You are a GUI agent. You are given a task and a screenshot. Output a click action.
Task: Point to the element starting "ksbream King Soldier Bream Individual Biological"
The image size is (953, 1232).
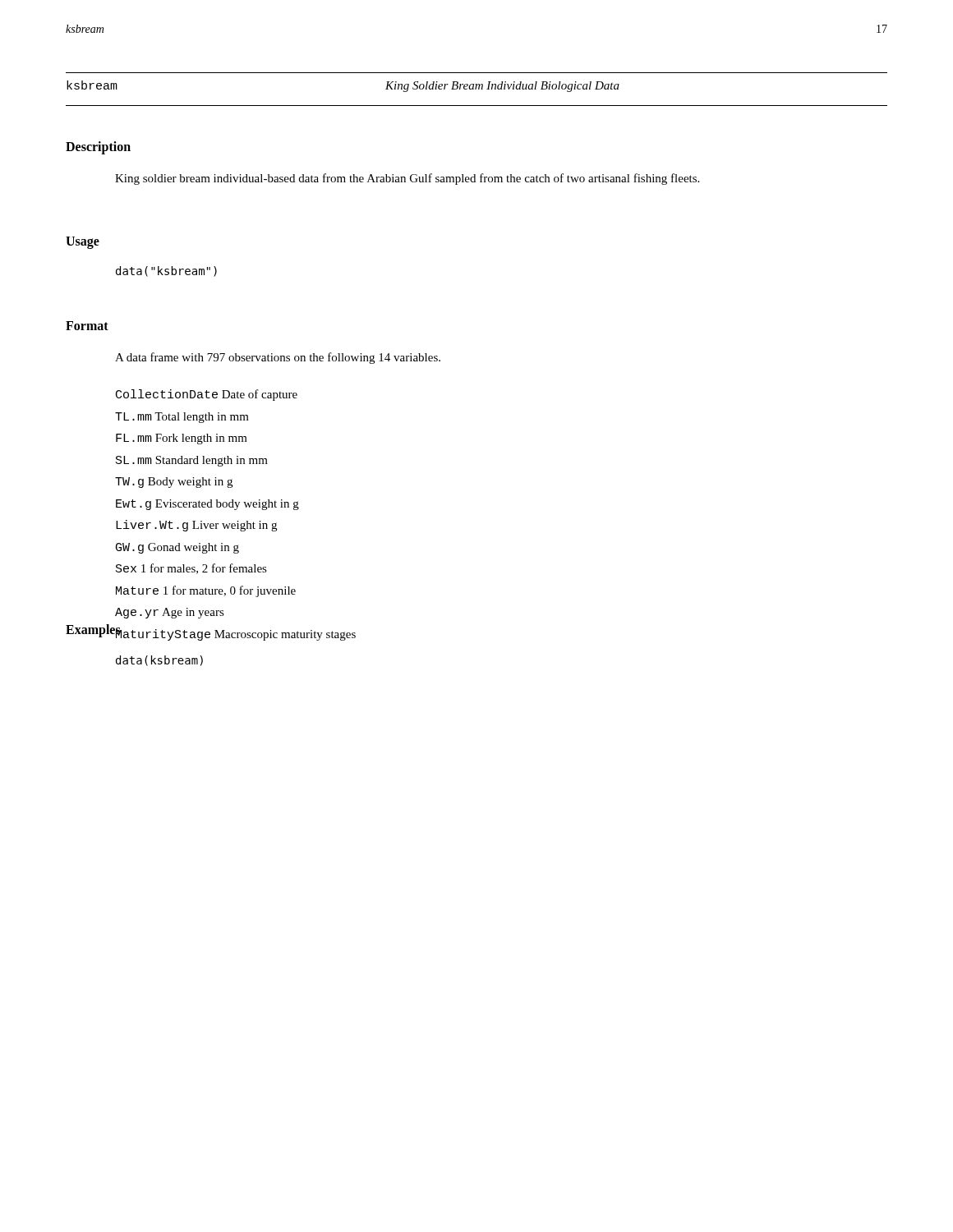click(468, 86)
